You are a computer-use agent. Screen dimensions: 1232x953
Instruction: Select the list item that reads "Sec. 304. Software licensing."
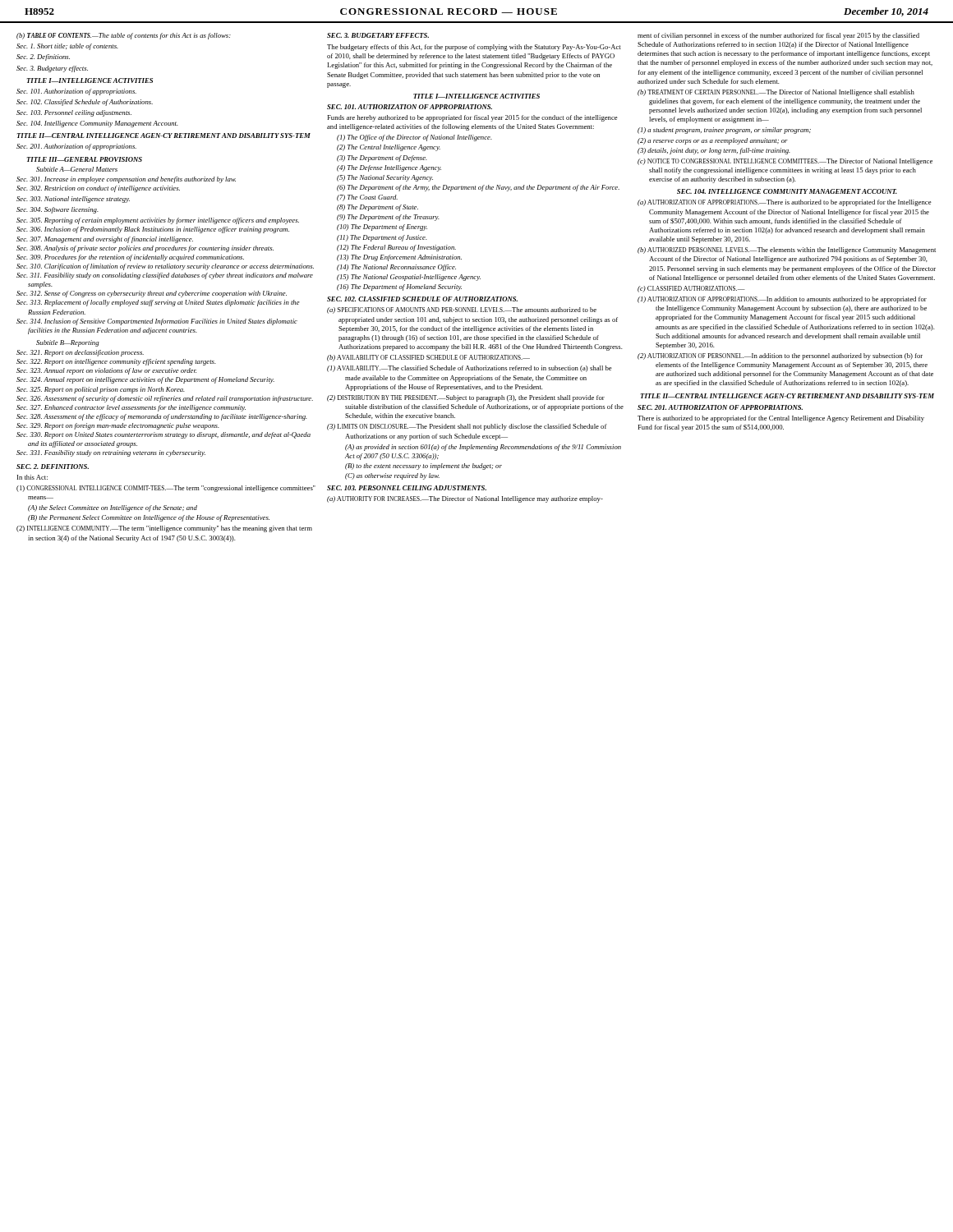58,210
